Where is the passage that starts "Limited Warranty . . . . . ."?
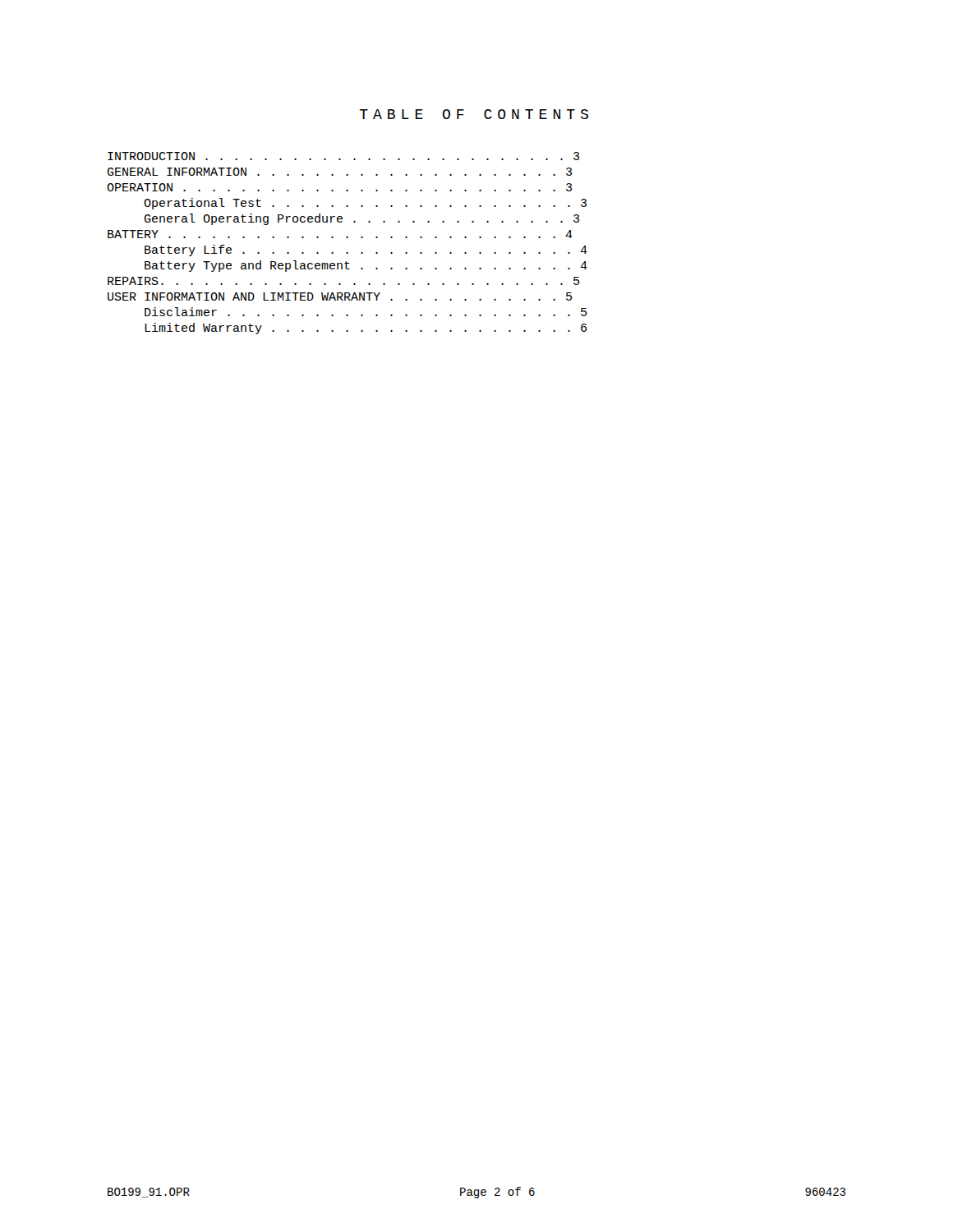The image size is (953, 1232). pyautogui.click(x=347, y=329)
